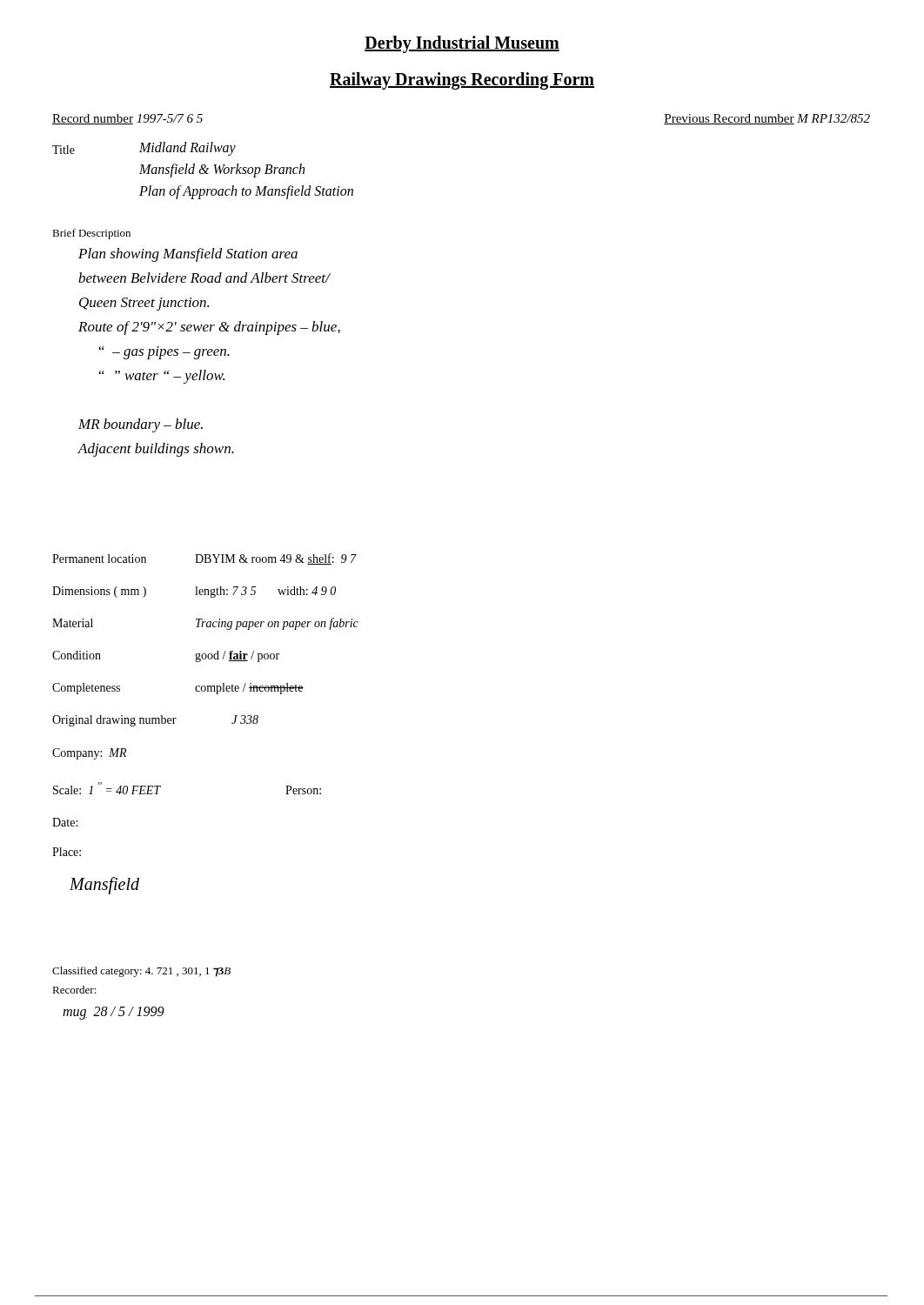Locate the text starting "Material Tracing paper"
This screenshot has width=924, height=1305.
205,624
